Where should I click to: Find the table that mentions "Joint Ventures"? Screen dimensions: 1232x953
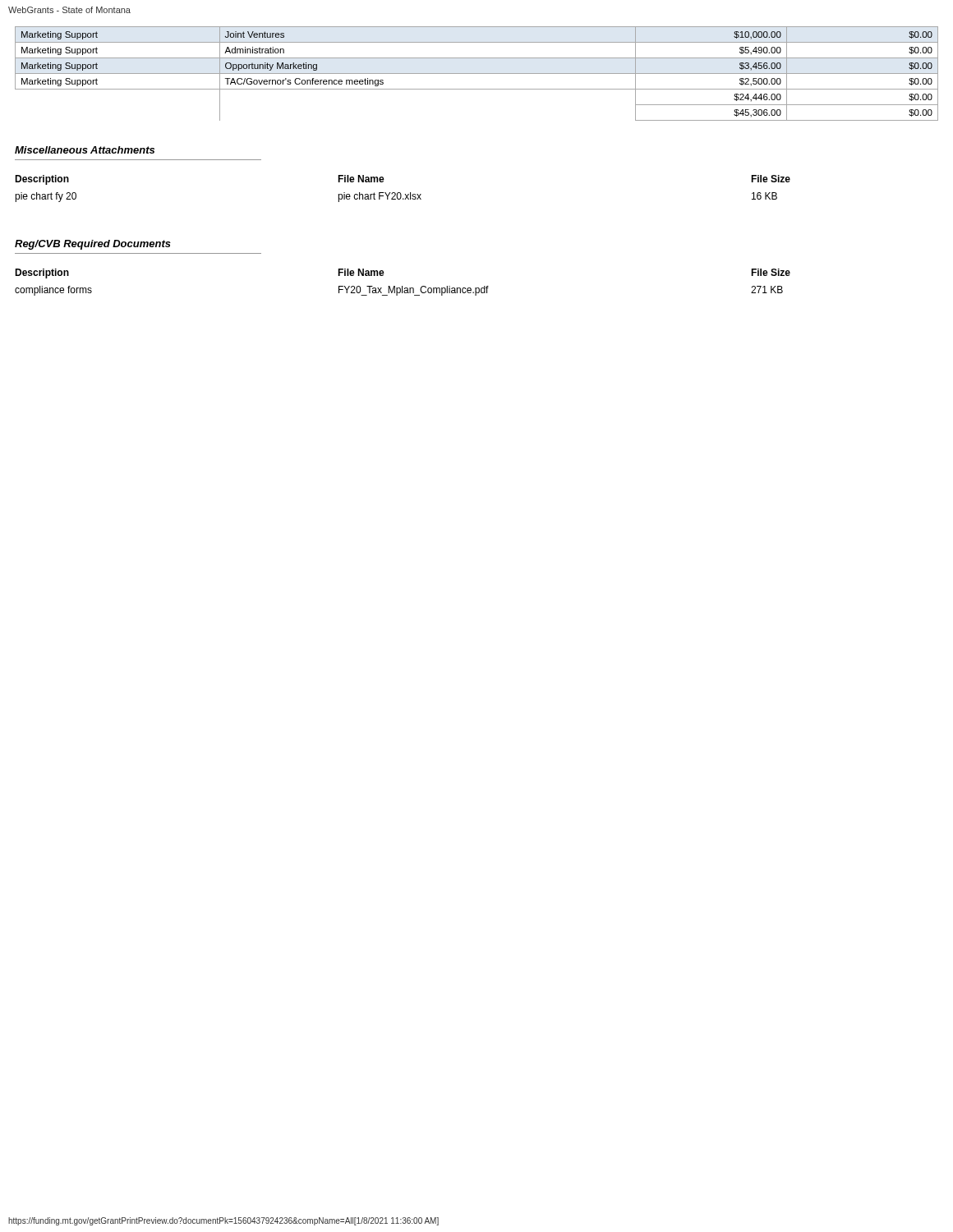point(476,73)
